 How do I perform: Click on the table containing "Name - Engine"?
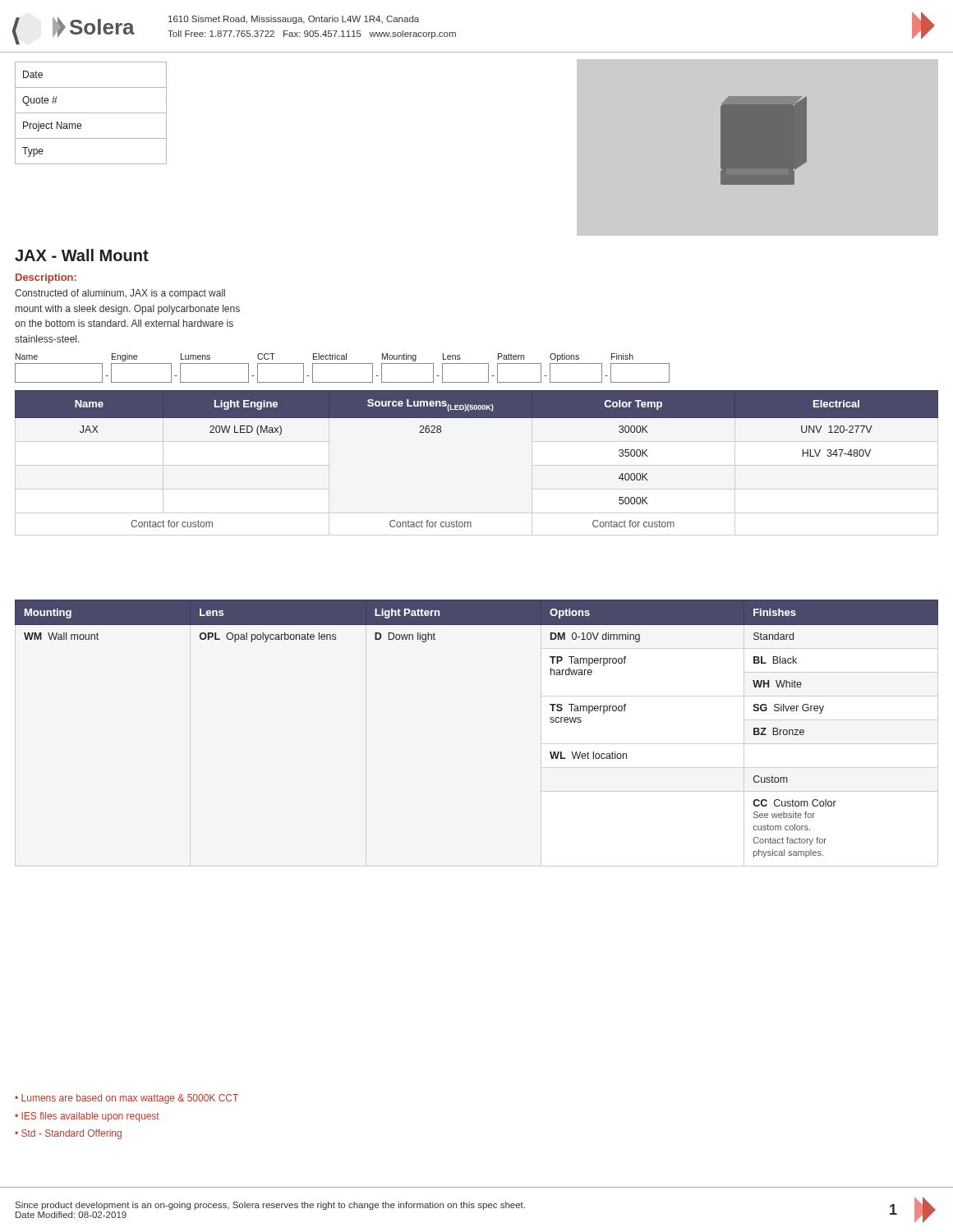pyautogui.click(x=476, y=367)
